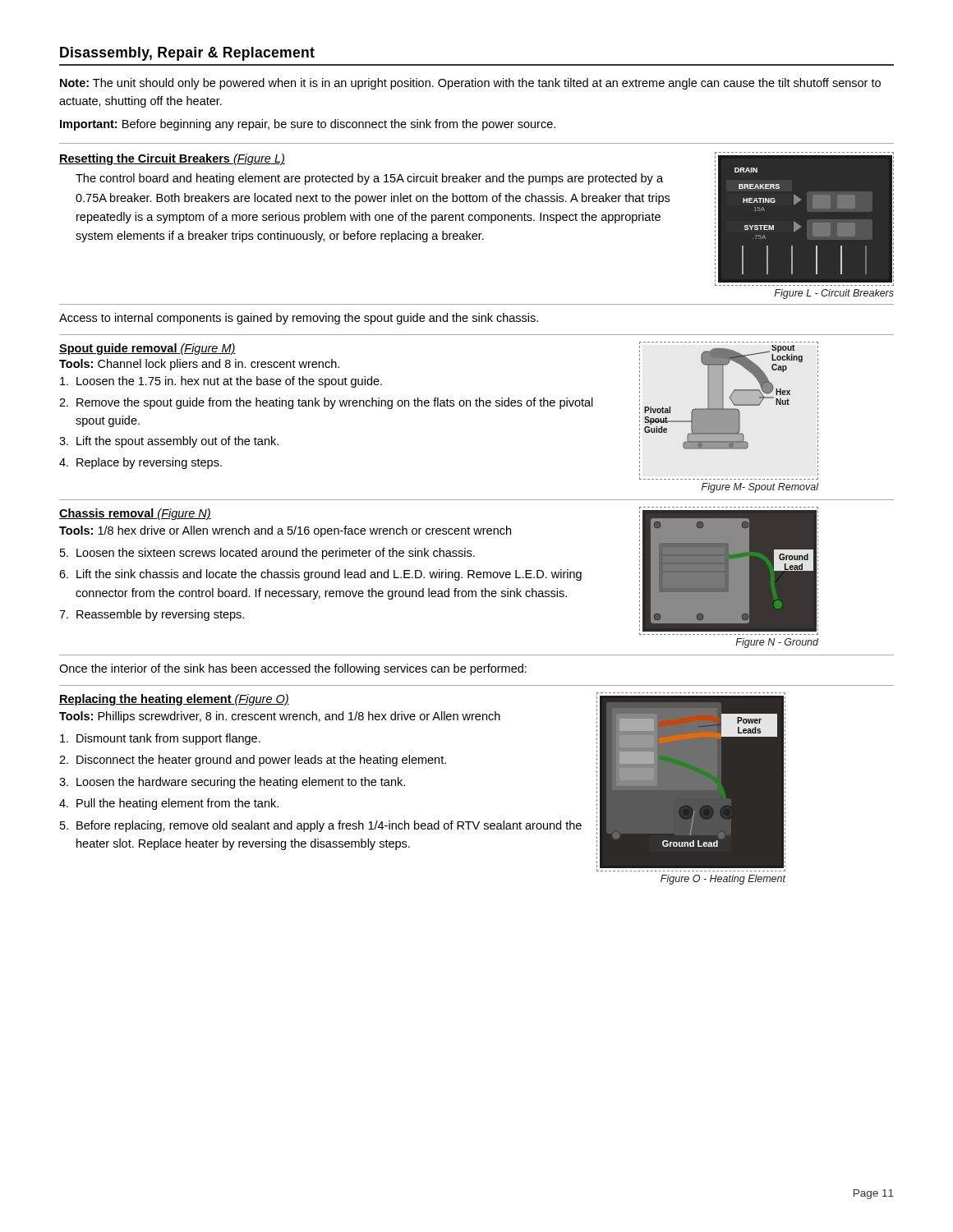Click on the text block starting "Tools: Phillips screwdriver, 8"

click(x=280, y=716)
